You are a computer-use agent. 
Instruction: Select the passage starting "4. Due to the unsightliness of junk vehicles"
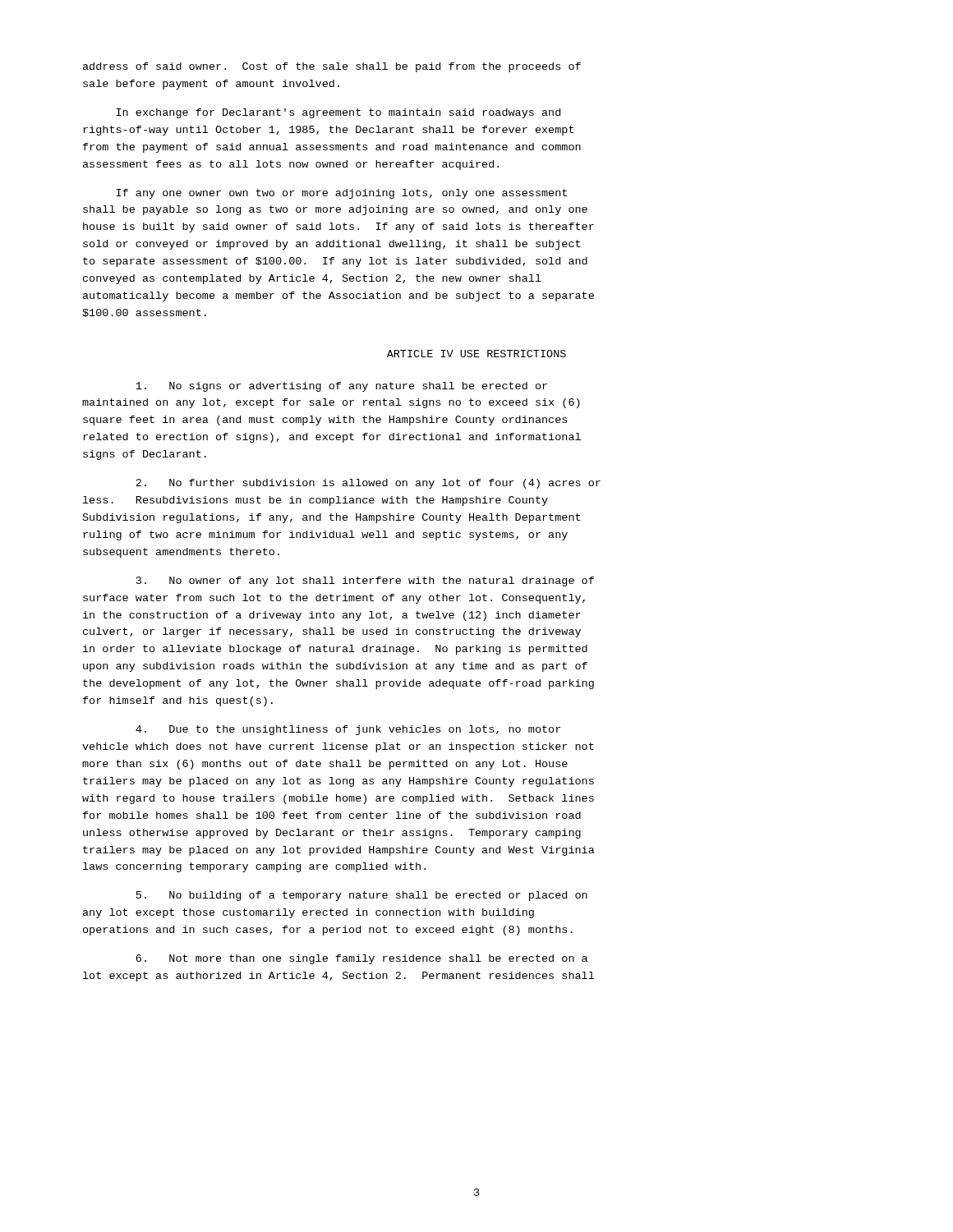click(x=338, y=799)
